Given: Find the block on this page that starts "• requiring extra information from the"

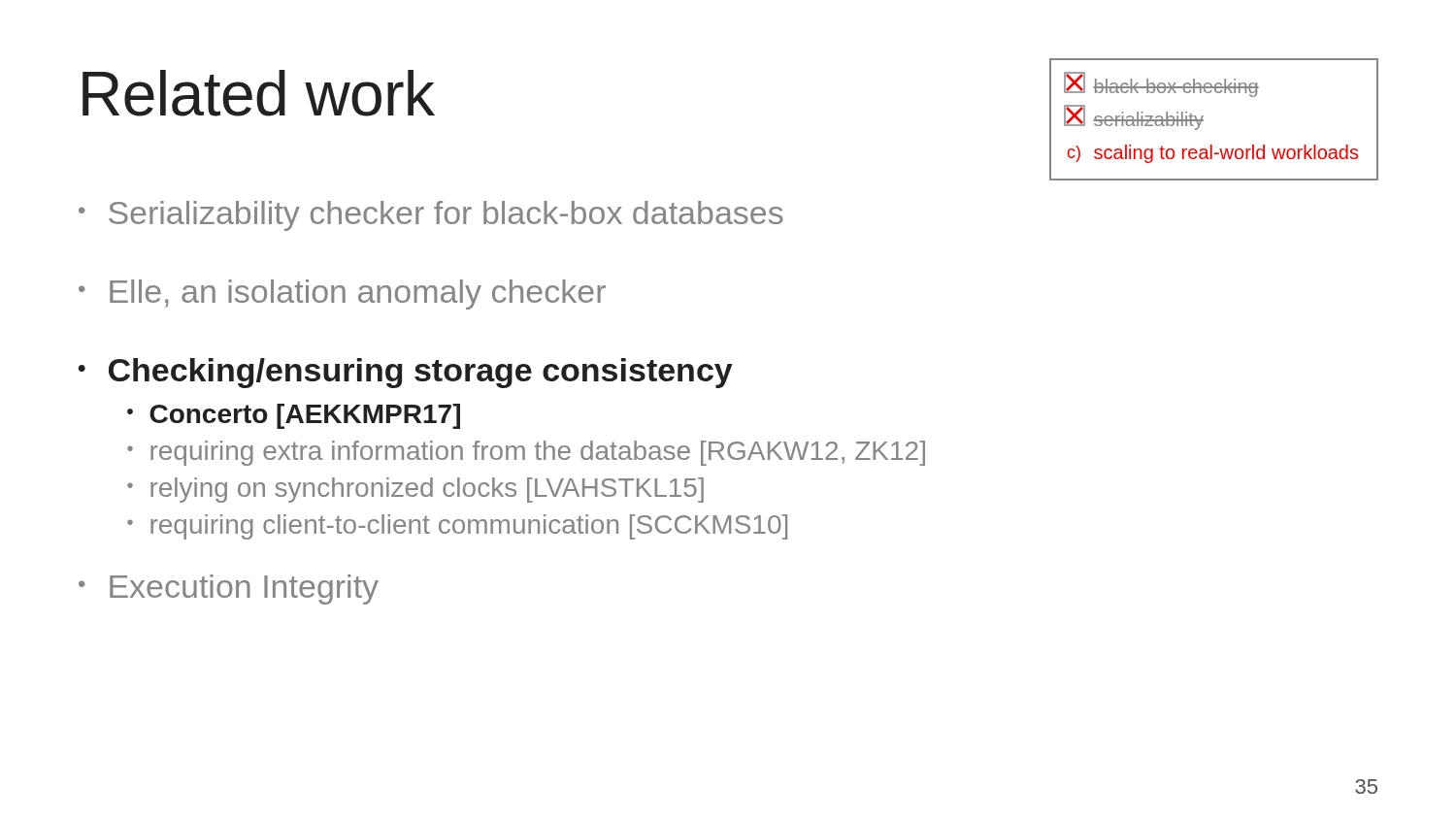Looking at the screenshot, I should click(x=527, y=451).
